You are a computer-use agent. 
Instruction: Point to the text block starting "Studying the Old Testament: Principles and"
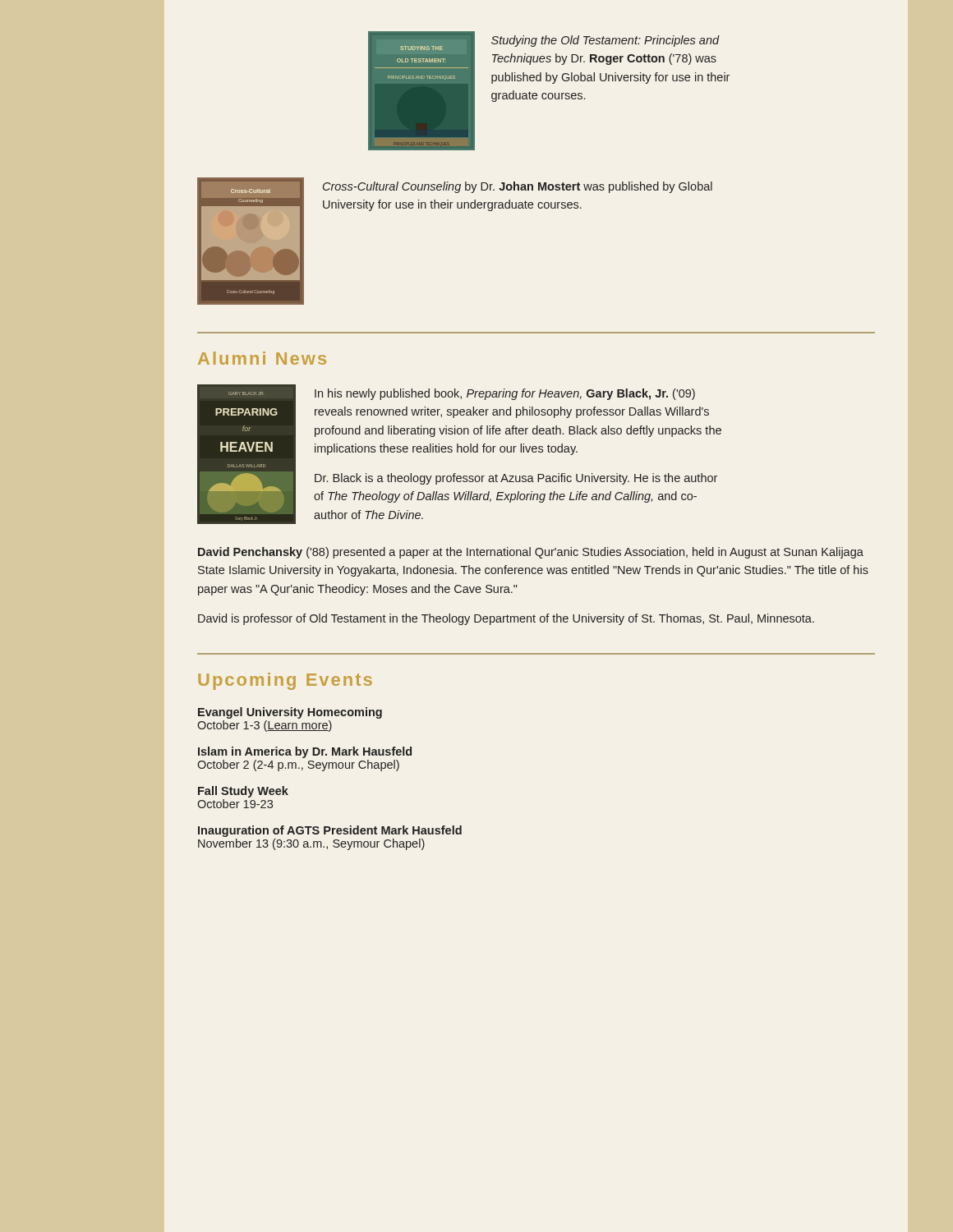tap(610, 68)
